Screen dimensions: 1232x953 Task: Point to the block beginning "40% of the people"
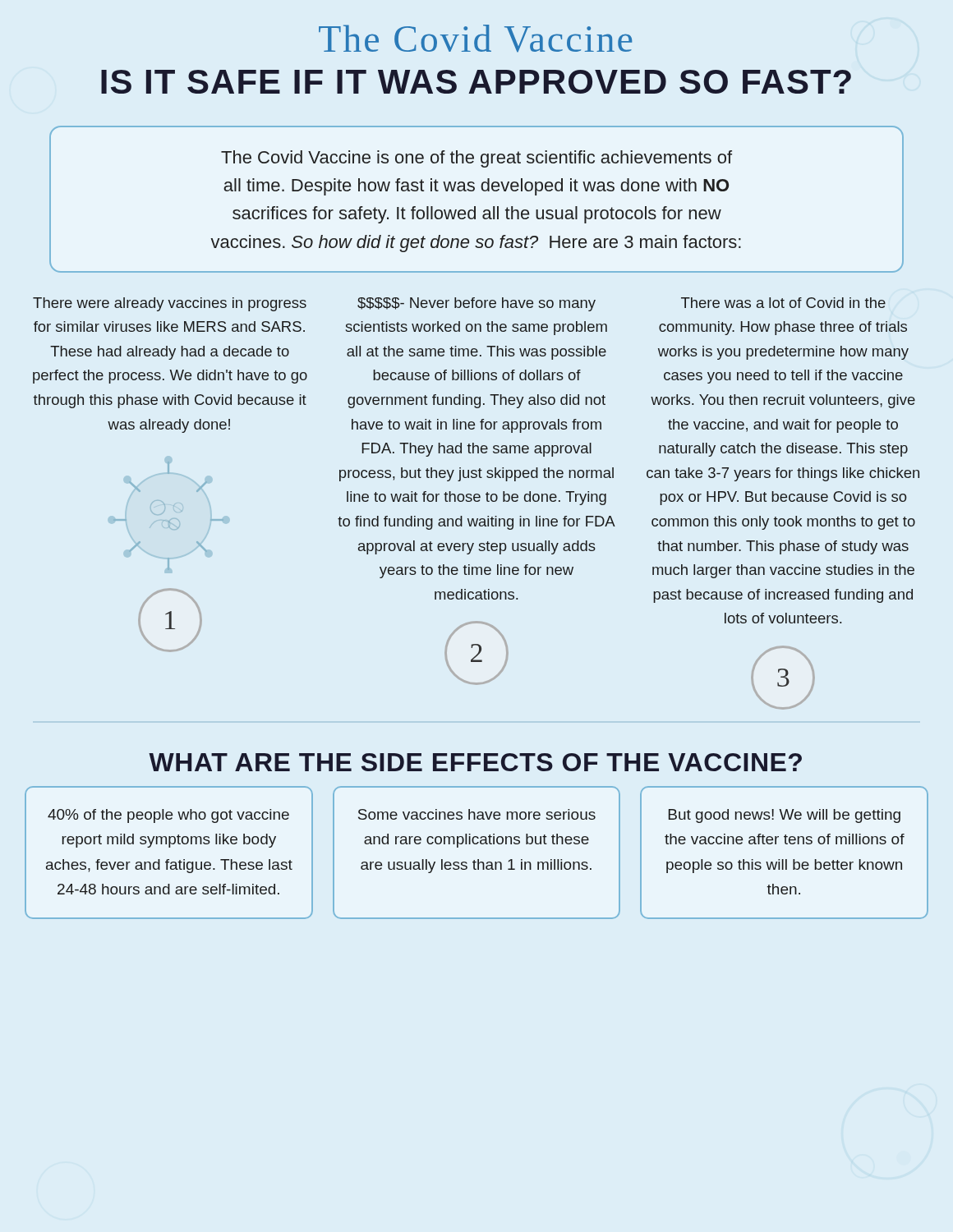pos(169,852)
